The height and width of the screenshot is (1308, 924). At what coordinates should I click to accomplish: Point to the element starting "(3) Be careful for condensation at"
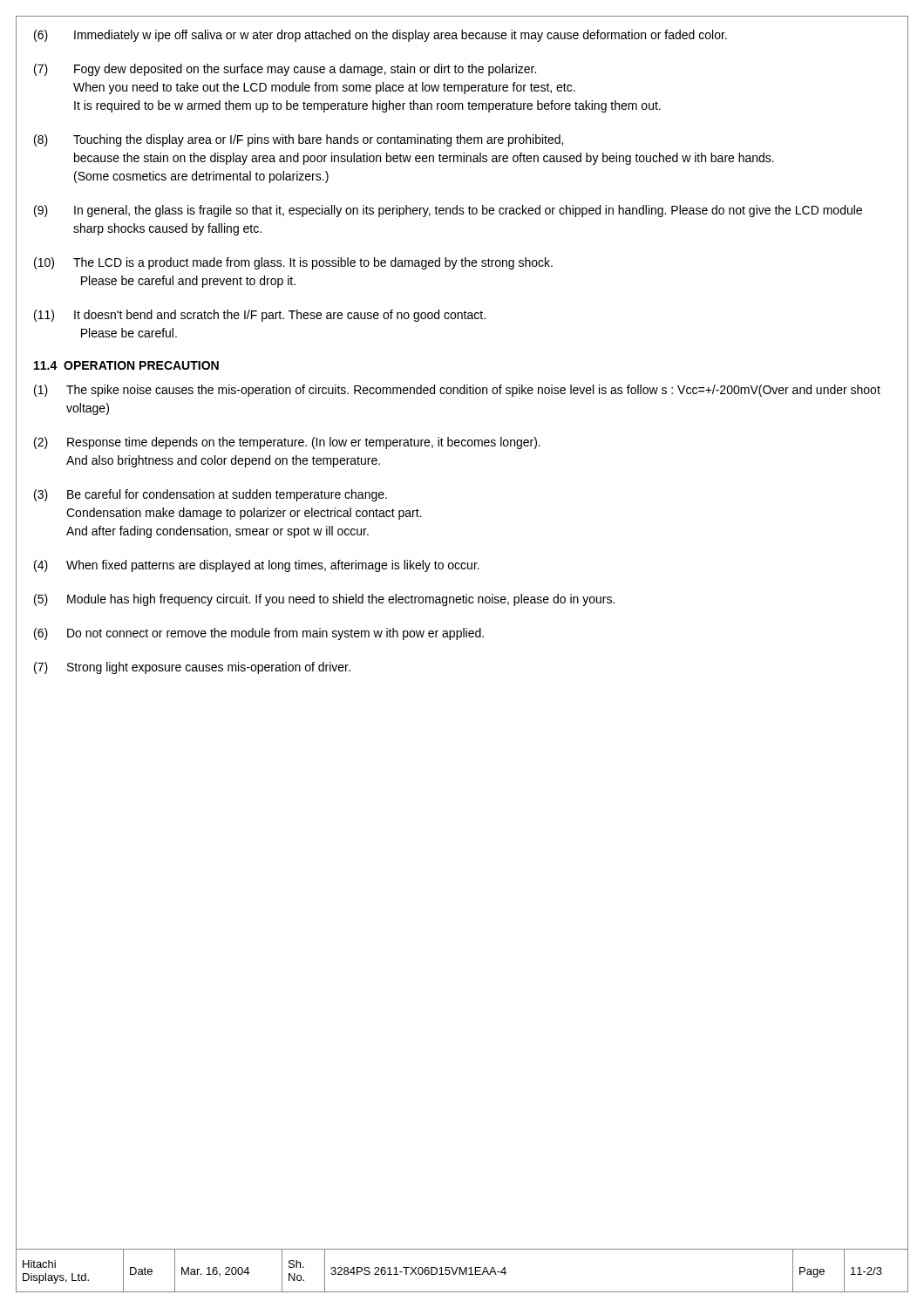coord(211,495)
